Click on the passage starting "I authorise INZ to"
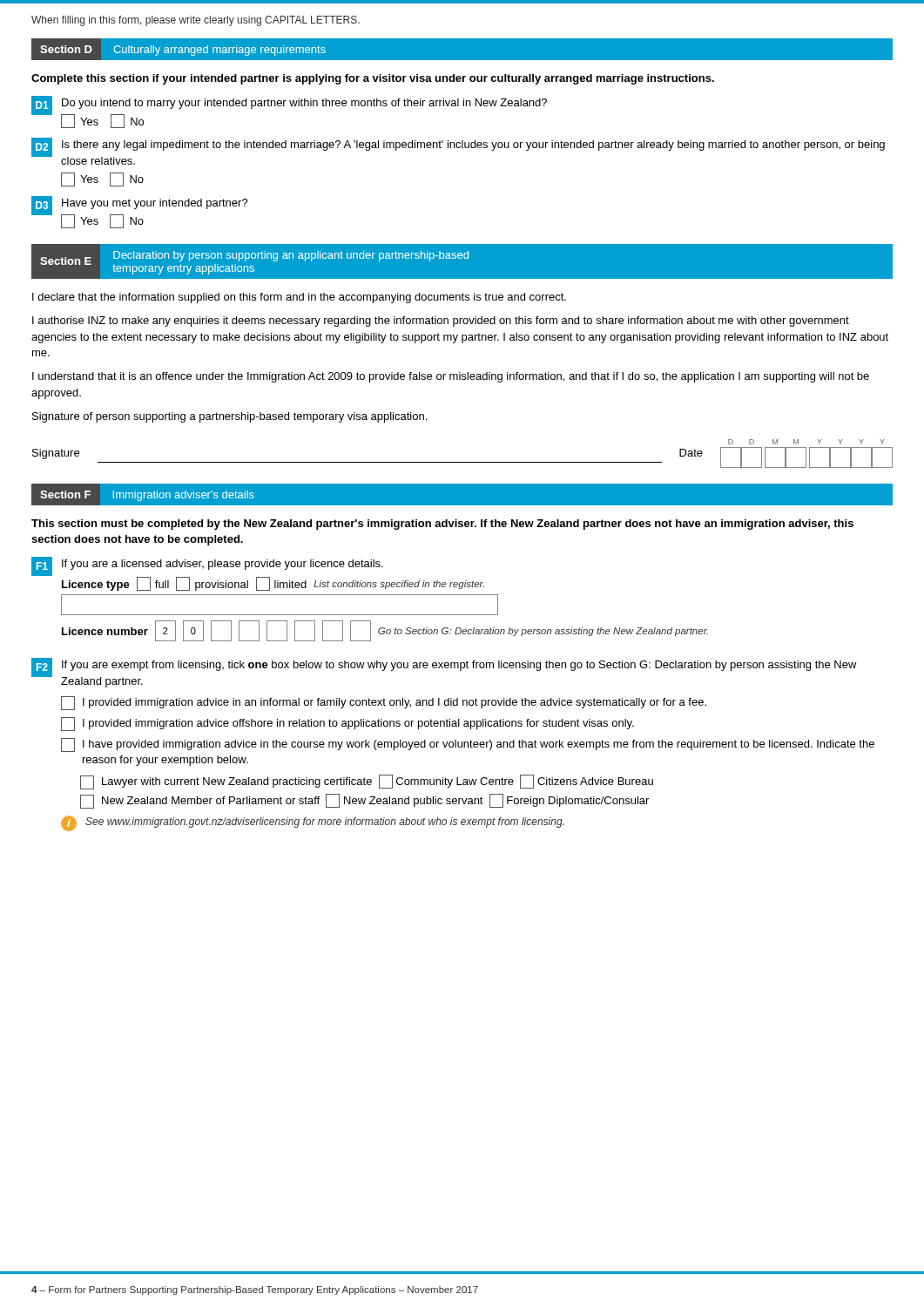Screen dimensions: 1307x924 pyautogui.click(x=460, y=336)
